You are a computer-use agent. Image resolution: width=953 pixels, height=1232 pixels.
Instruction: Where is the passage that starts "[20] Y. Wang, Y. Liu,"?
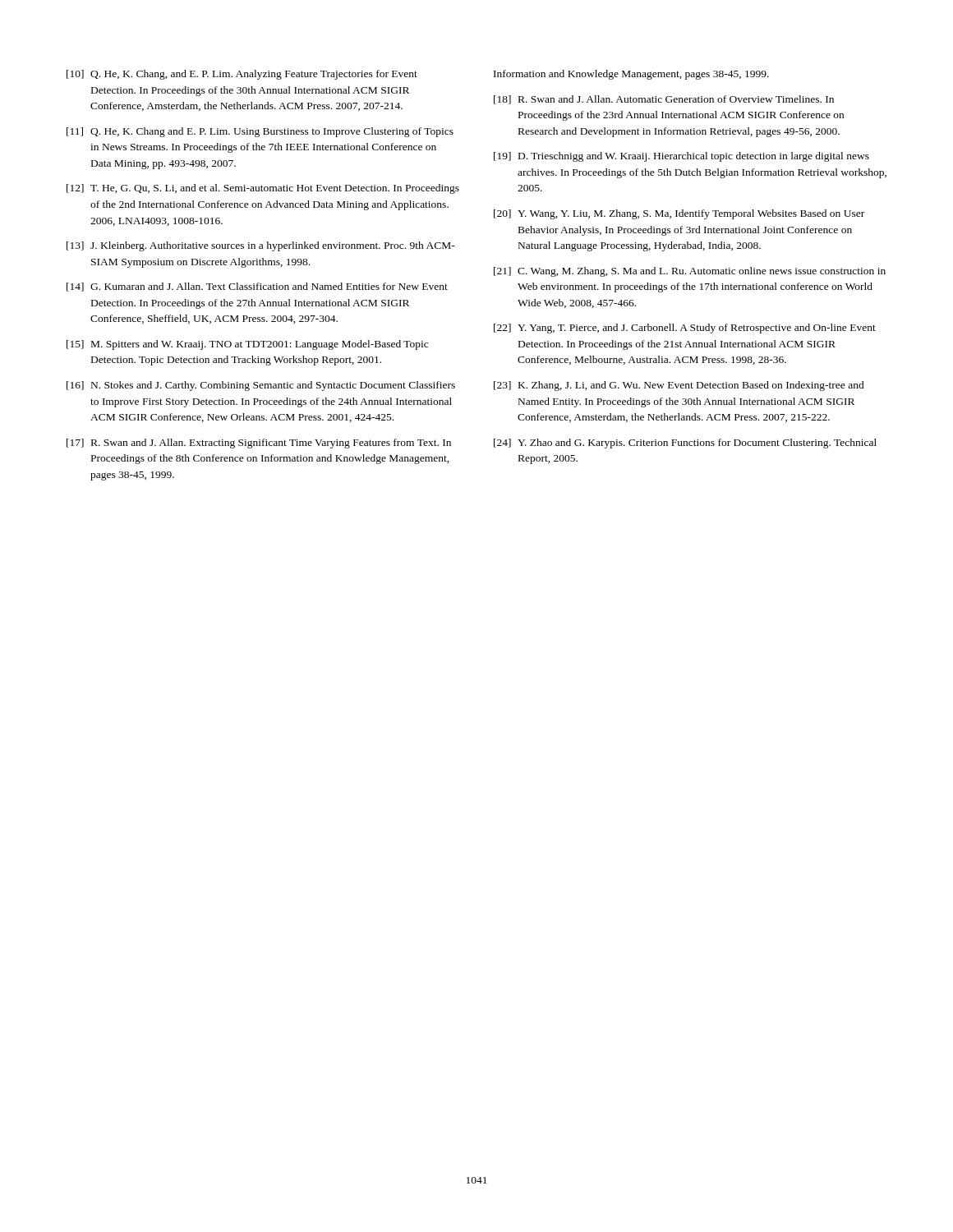(x=690, y=229)
